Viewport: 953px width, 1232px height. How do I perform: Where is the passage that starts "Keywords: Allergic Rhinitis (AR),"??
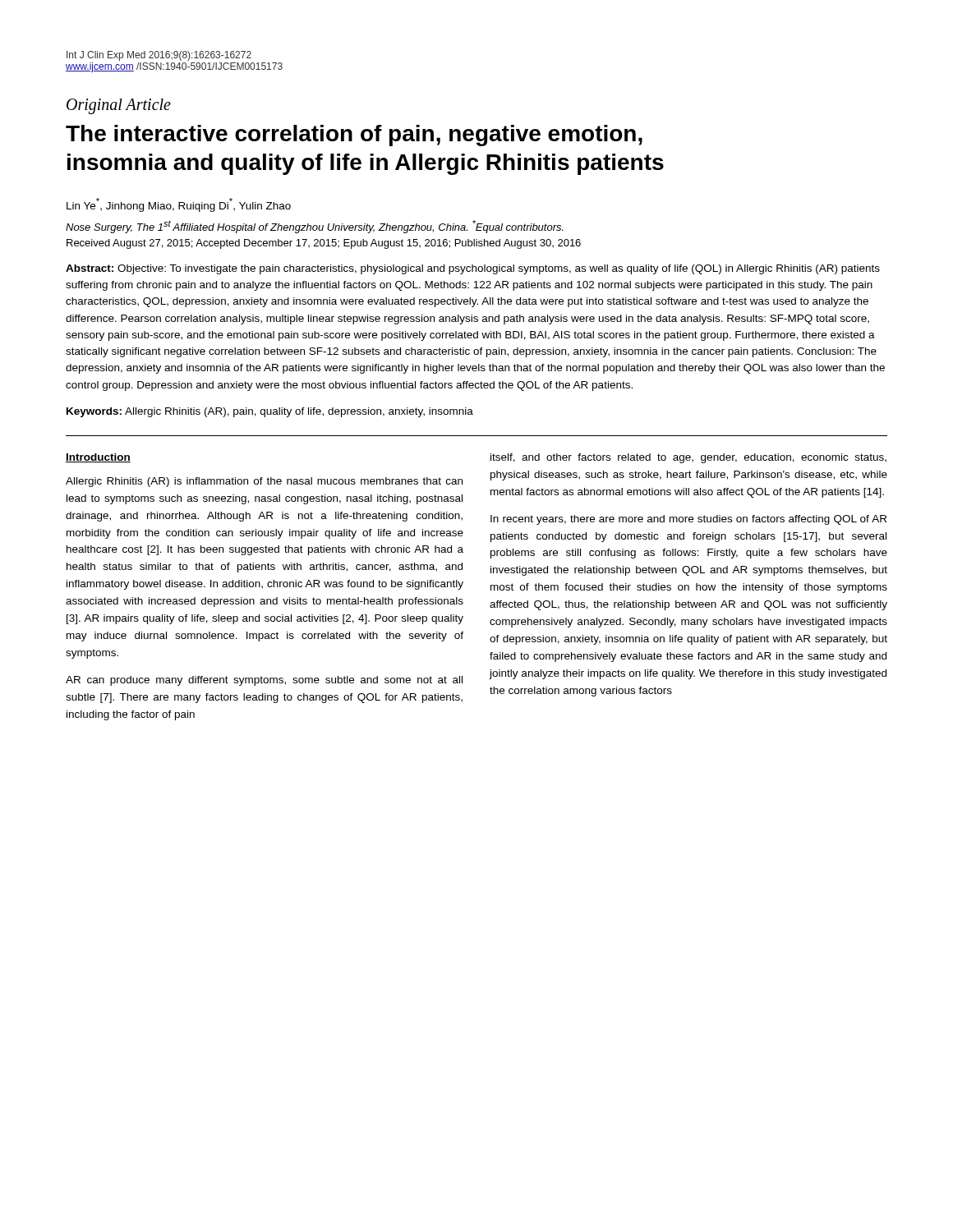tap(269, 411)
